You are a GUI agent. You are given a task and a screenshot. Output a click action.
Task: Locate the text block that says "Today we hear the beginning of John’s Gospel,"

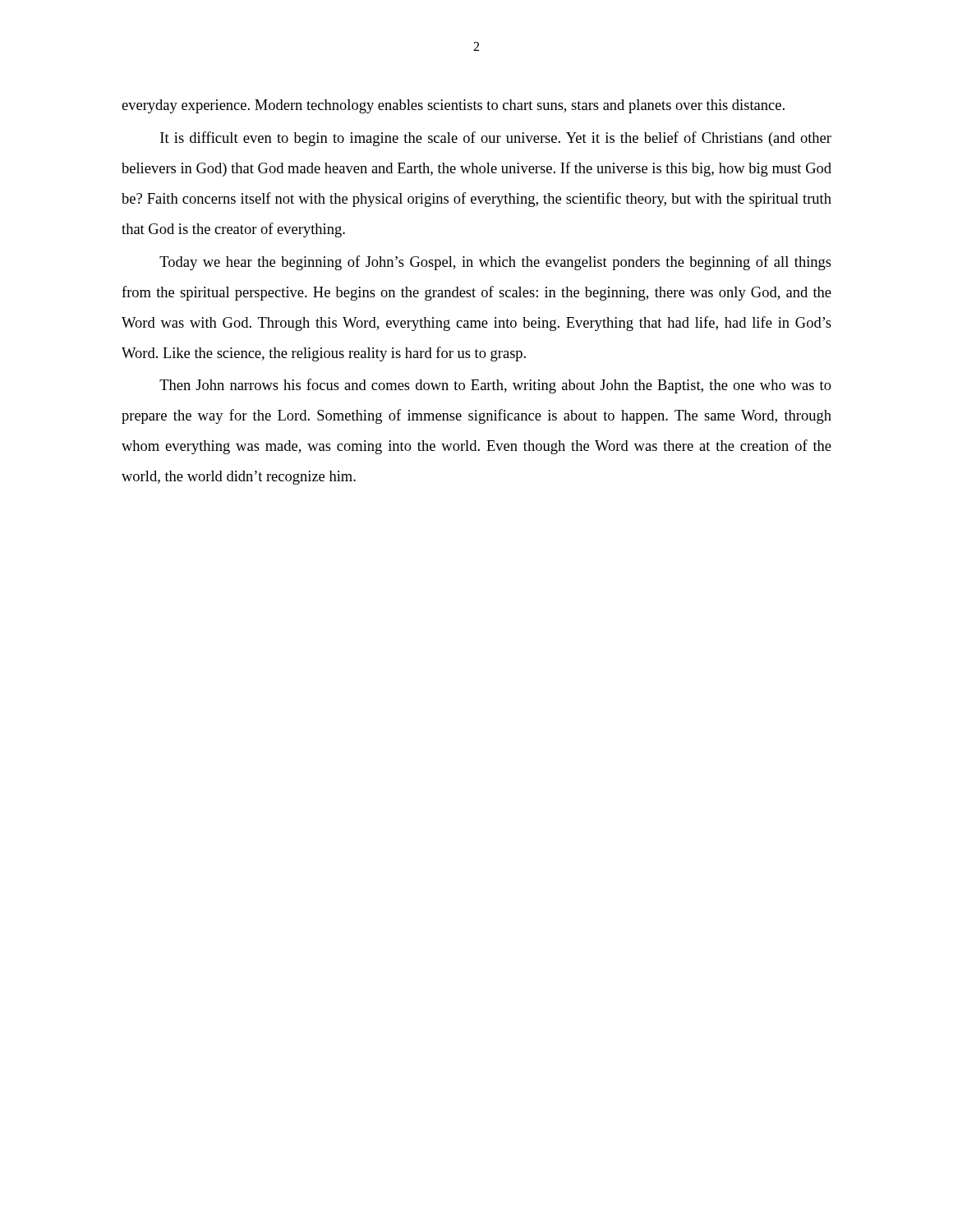(476, 307)
